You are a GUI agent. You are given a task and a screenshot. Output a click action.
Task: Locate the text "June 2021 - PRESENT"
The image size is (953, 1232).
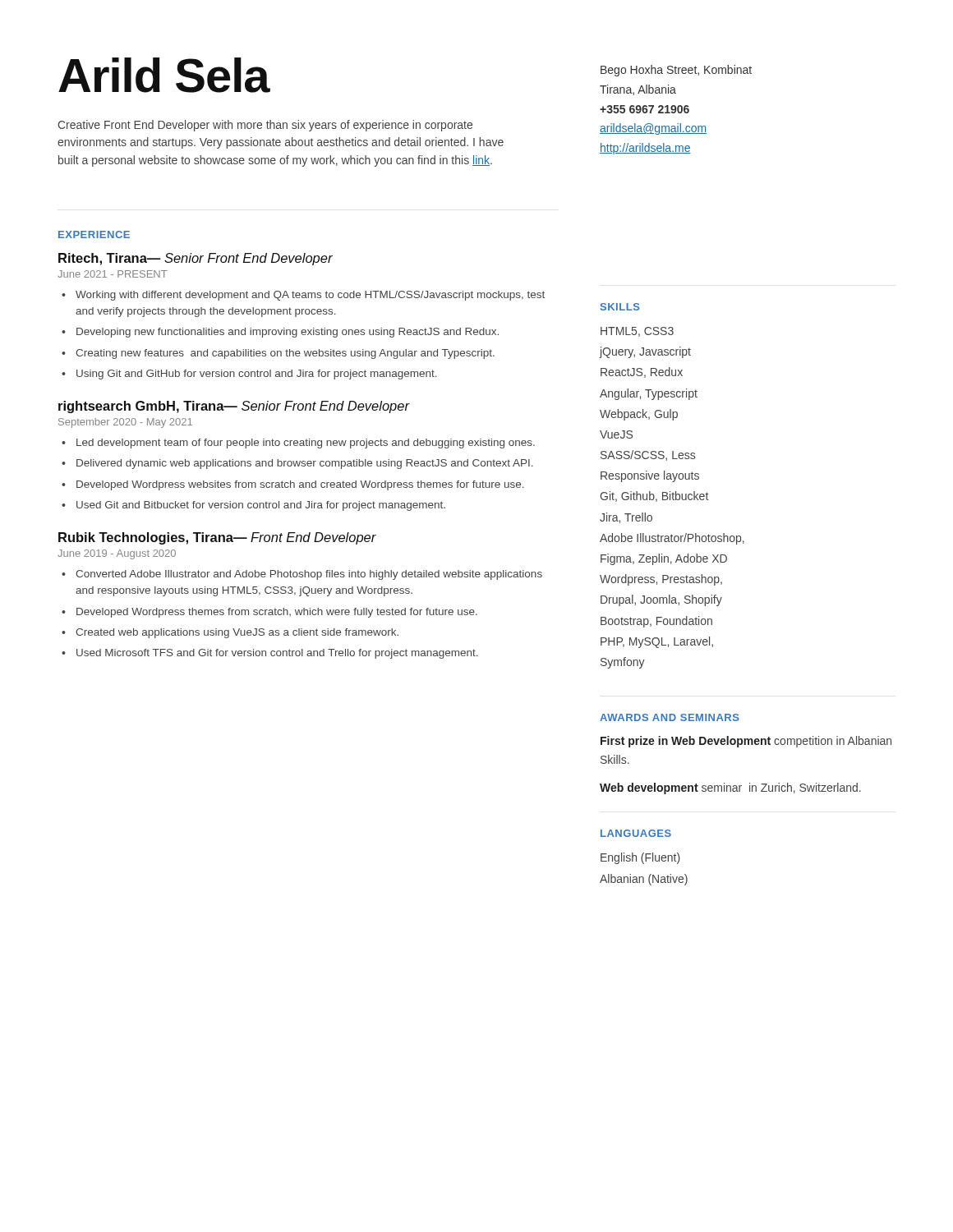(308, 274)
